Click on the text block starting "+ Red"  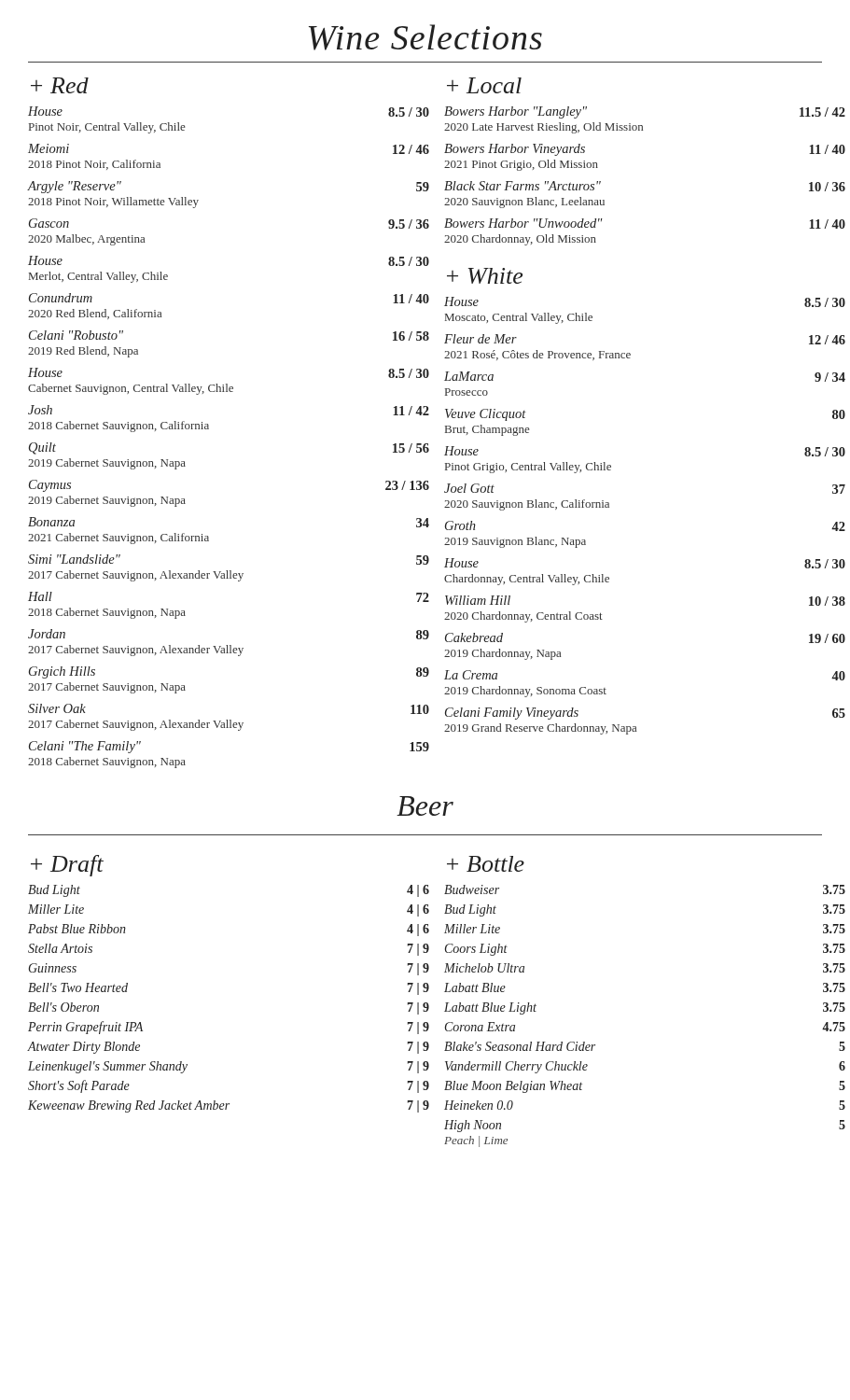pos(58,85)
